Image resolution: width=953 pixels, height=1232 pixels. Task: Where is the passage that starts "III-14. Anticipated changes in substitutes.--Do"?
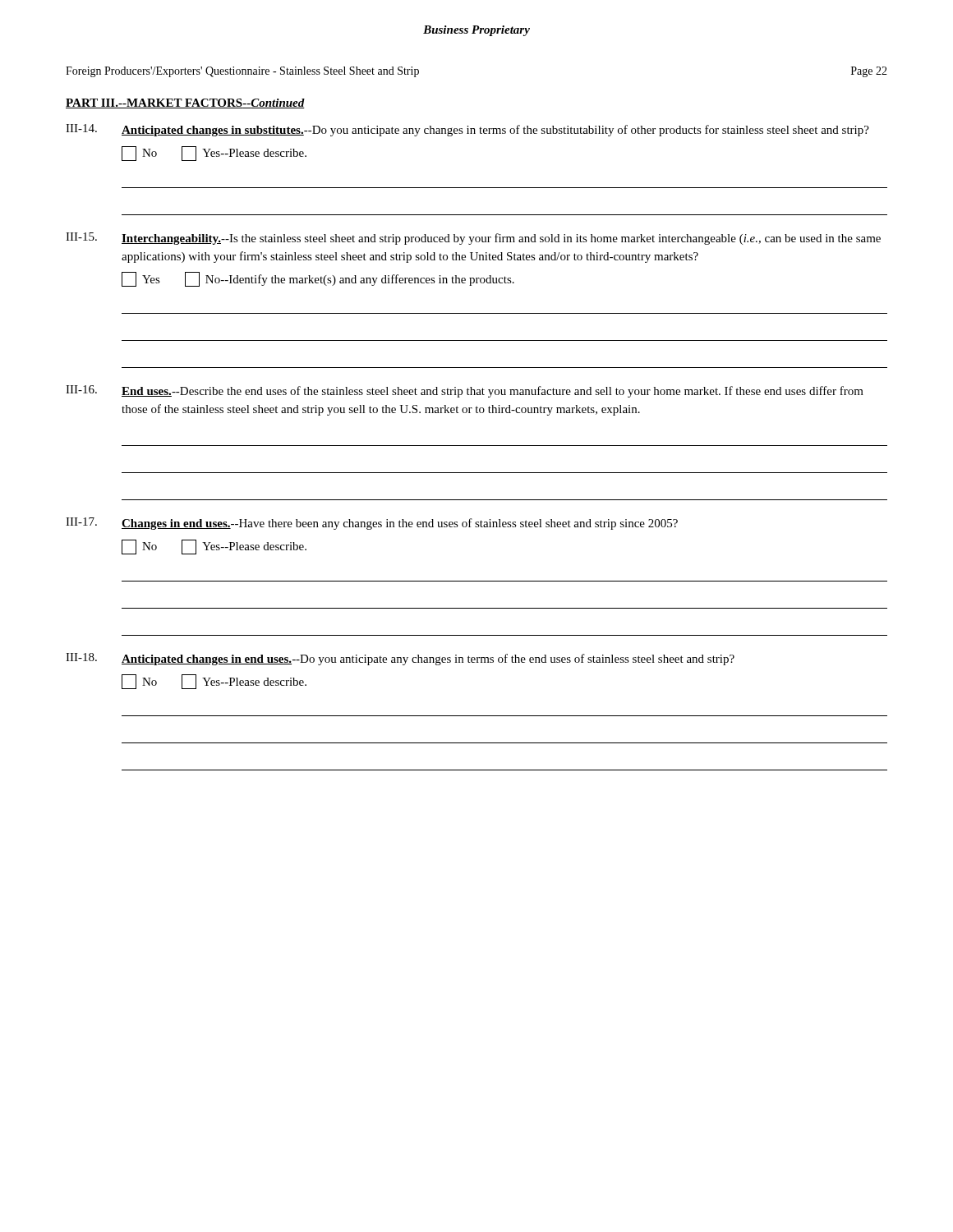467,130
